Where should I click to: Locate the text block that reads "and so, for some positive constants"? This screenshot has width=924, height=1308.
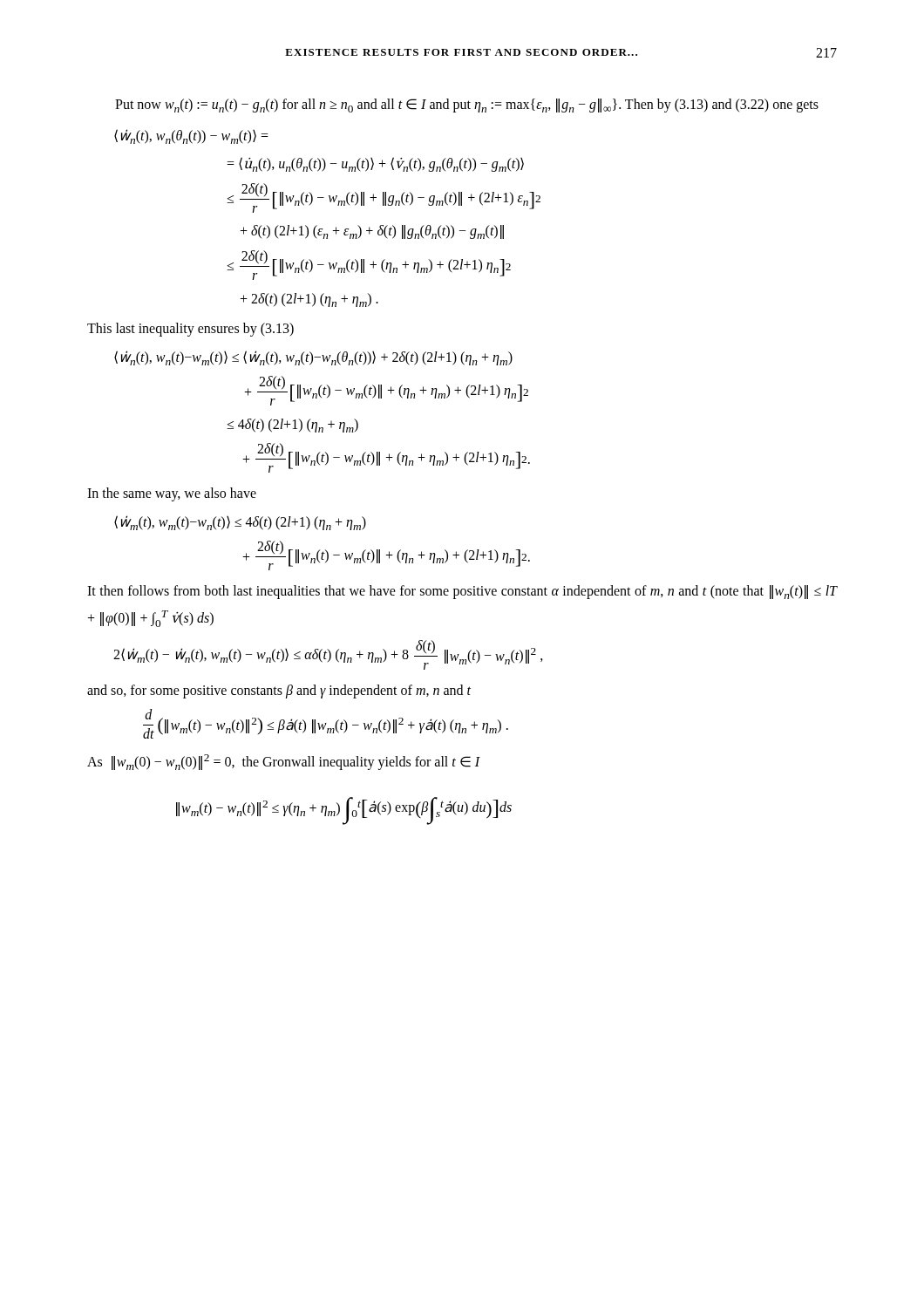click(462, 691)
